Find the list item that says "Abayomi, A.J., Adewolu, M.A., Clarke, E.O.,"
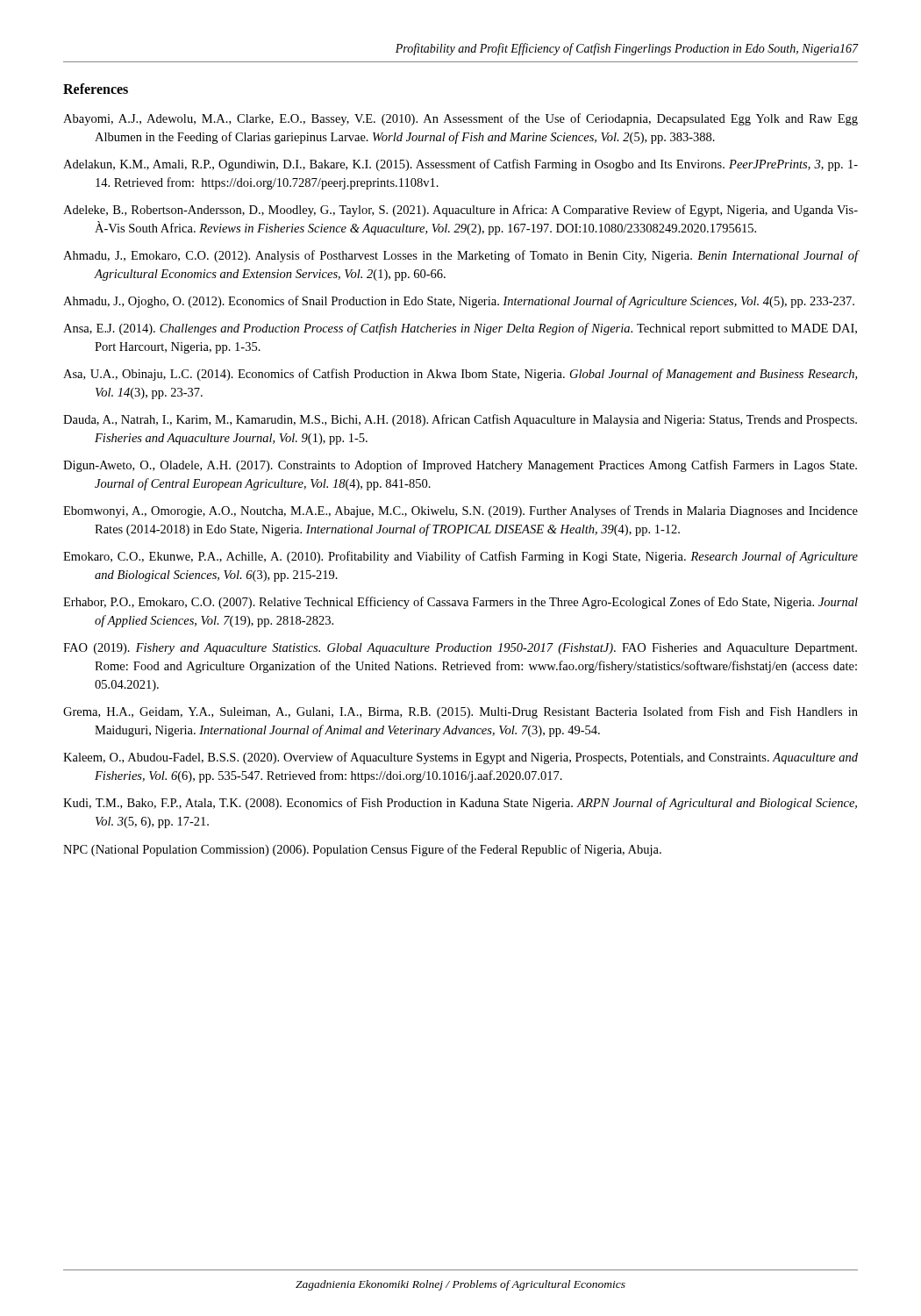Image resolution: width=921 pixels, height=1316 pixels. 460,128
